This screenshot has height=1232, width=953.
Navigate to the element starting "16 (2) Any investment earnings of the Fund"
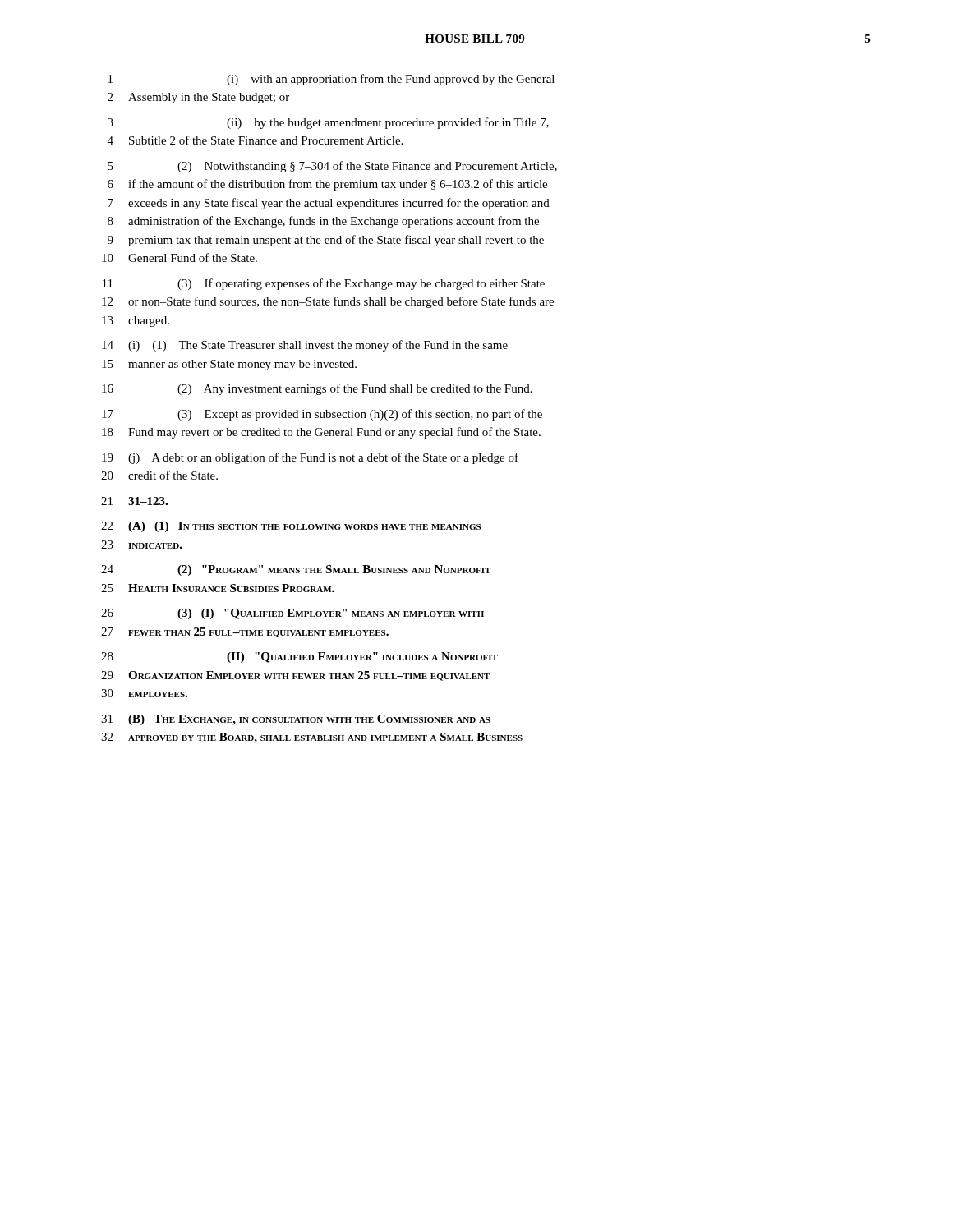(476, 389)
